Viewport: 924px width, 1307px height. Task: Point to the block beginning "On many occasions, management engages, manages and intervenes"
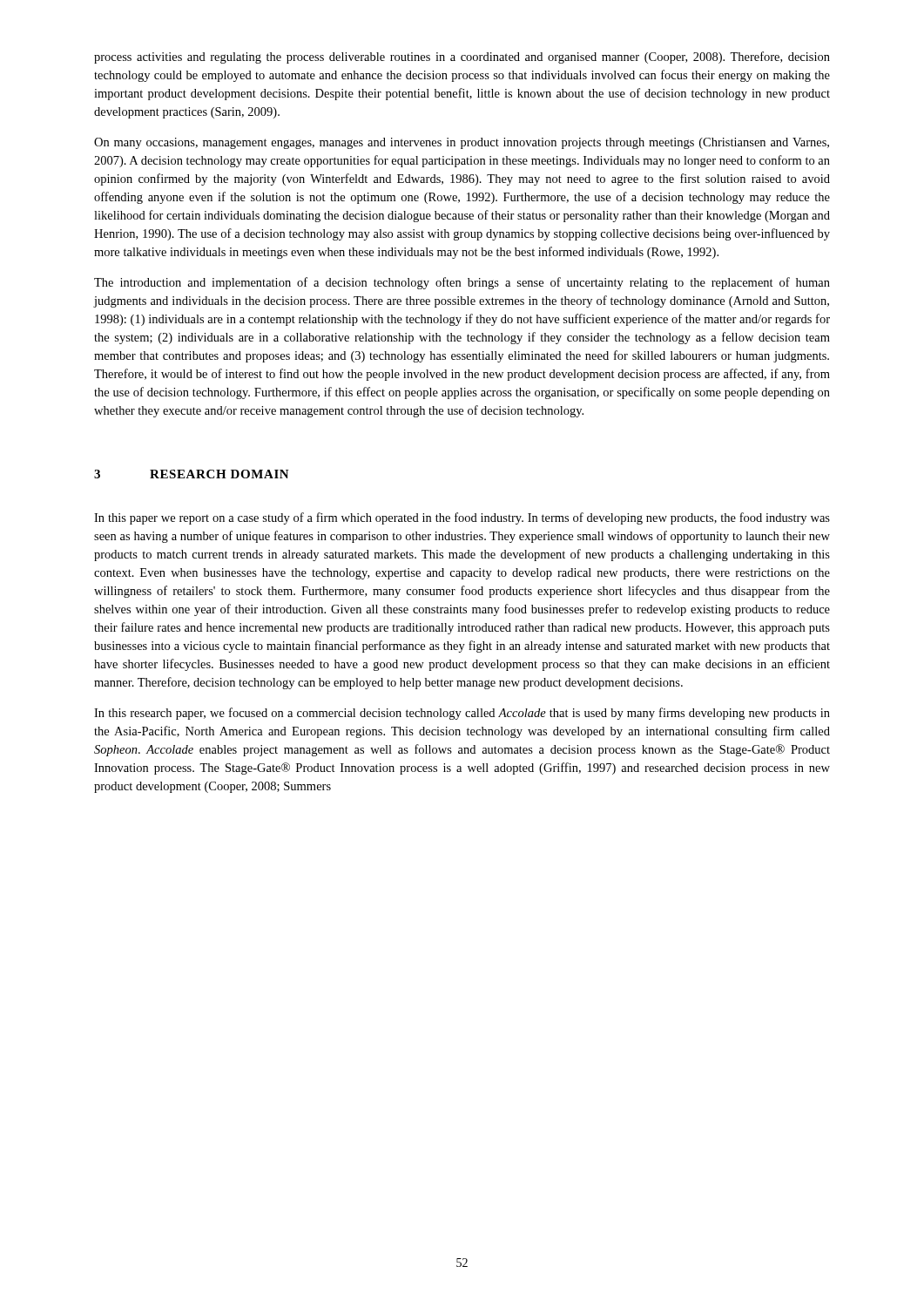pyautogui.click(x=462, y=197)
